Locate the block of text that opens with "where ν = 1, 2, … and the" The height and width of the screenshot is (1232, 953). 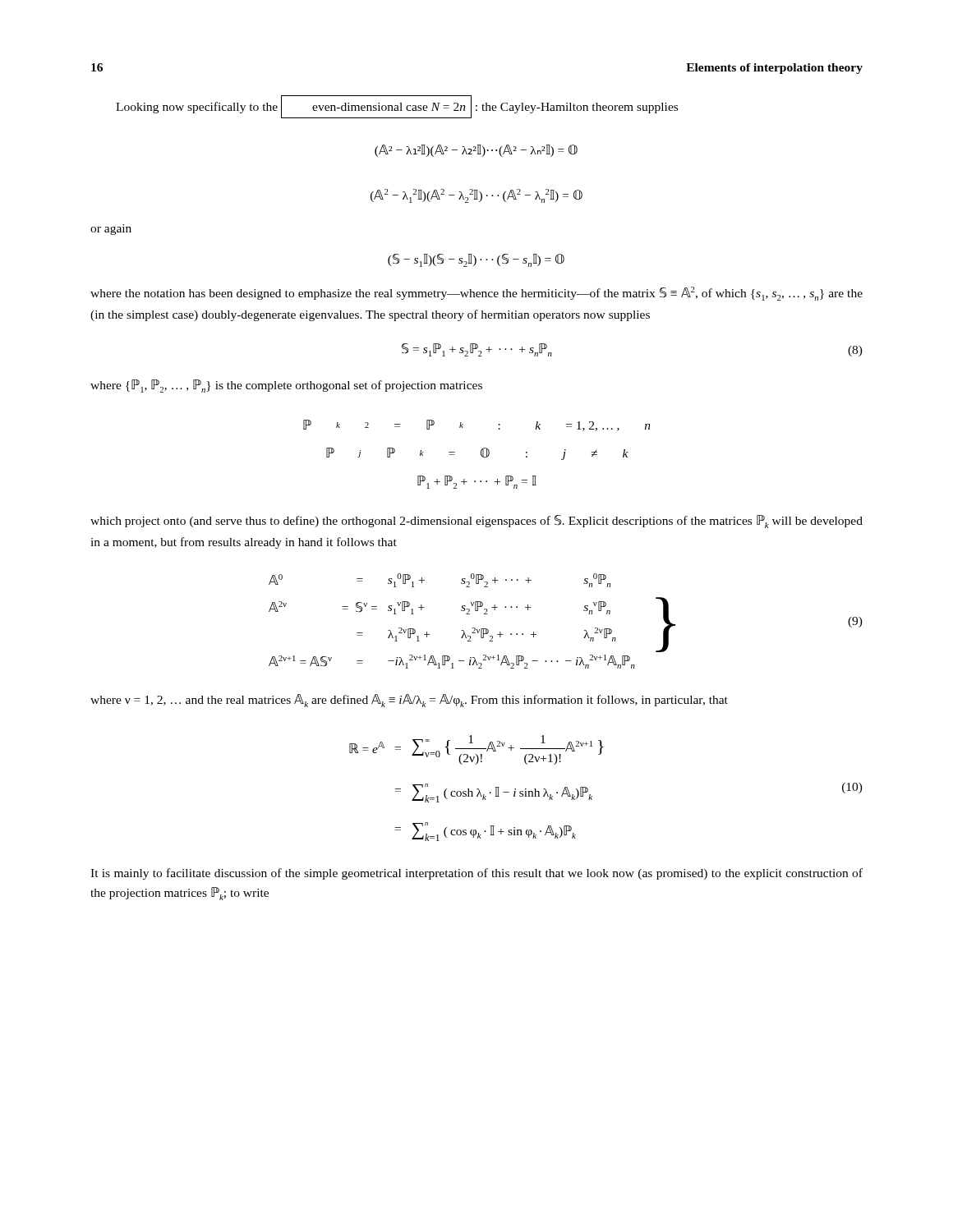(409, 701)
